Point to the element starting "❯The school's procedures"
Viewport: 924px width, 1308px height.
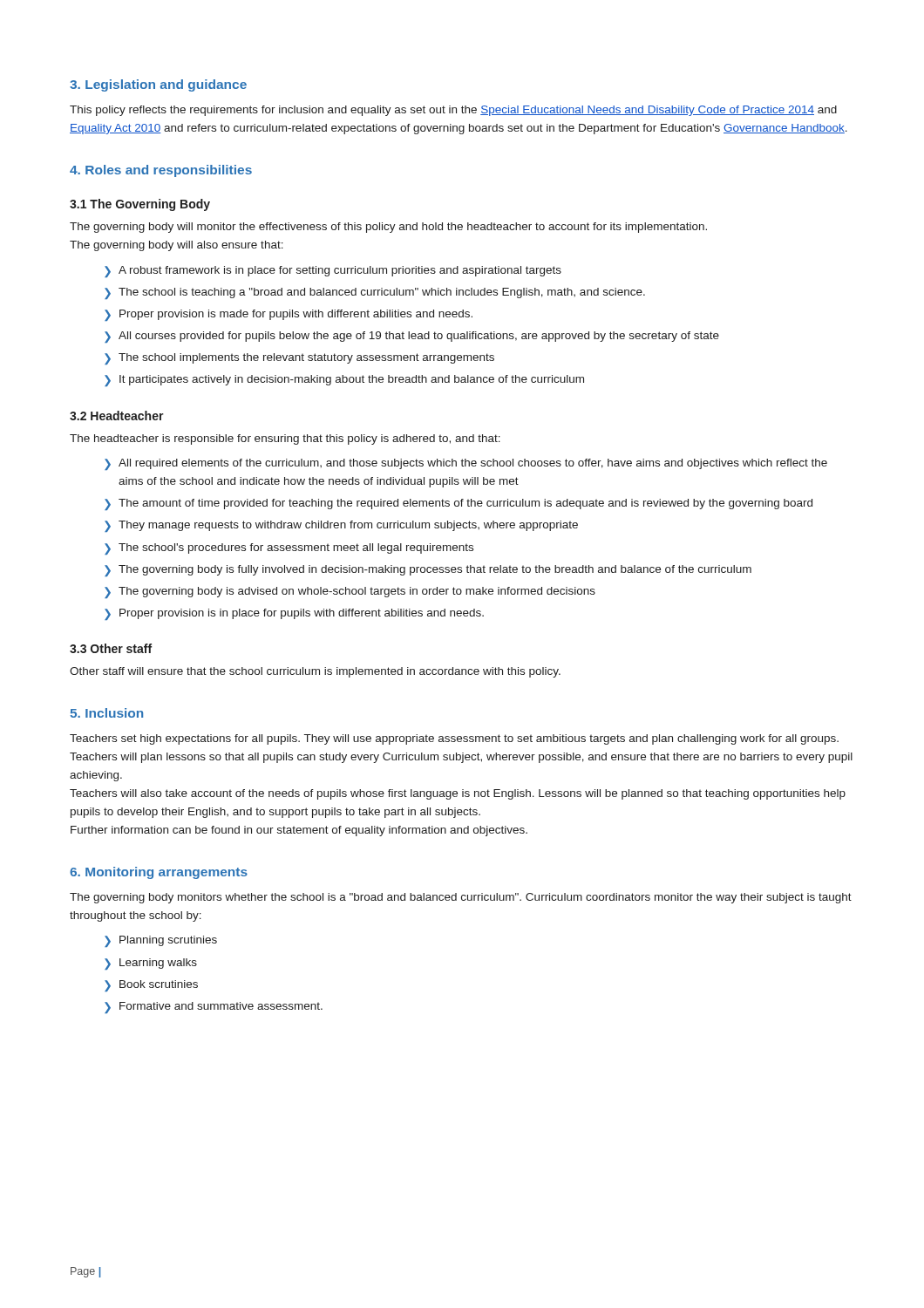click(x=288, y=548)
